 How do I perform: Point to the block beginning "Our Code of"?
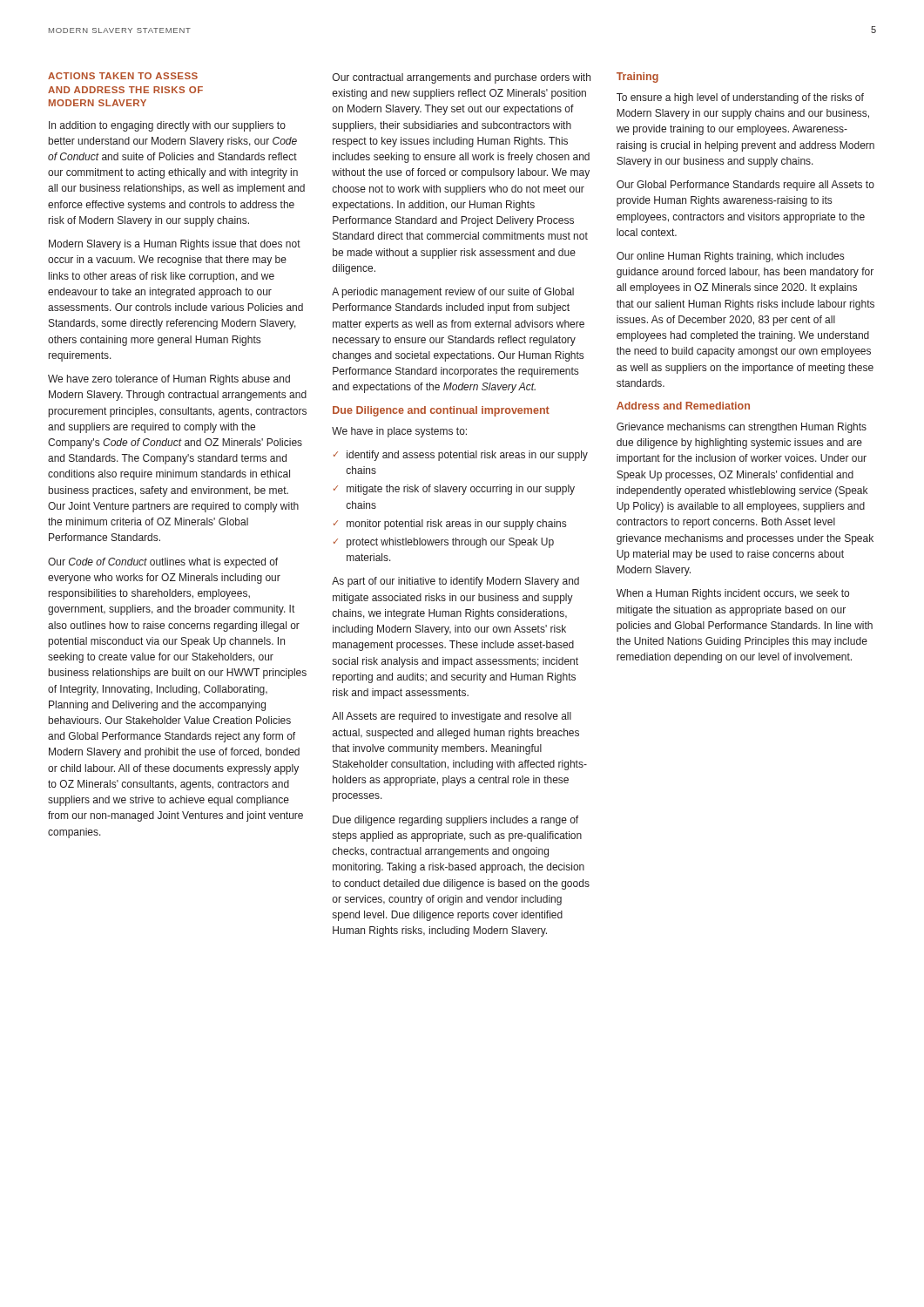[177, 697]
